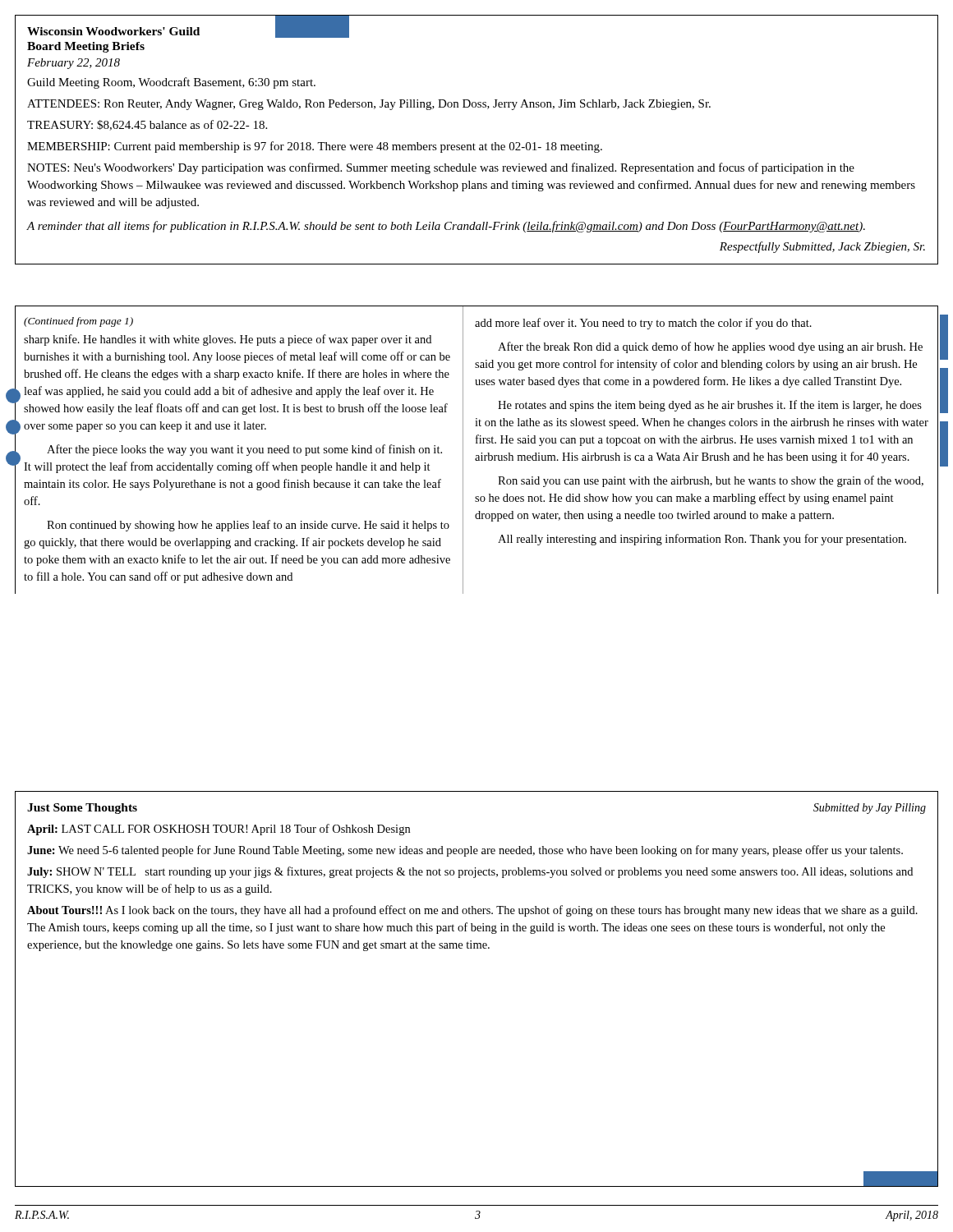
Task: Locate the block starting "Just Some Thoughts"
Action: click(82, 807)
